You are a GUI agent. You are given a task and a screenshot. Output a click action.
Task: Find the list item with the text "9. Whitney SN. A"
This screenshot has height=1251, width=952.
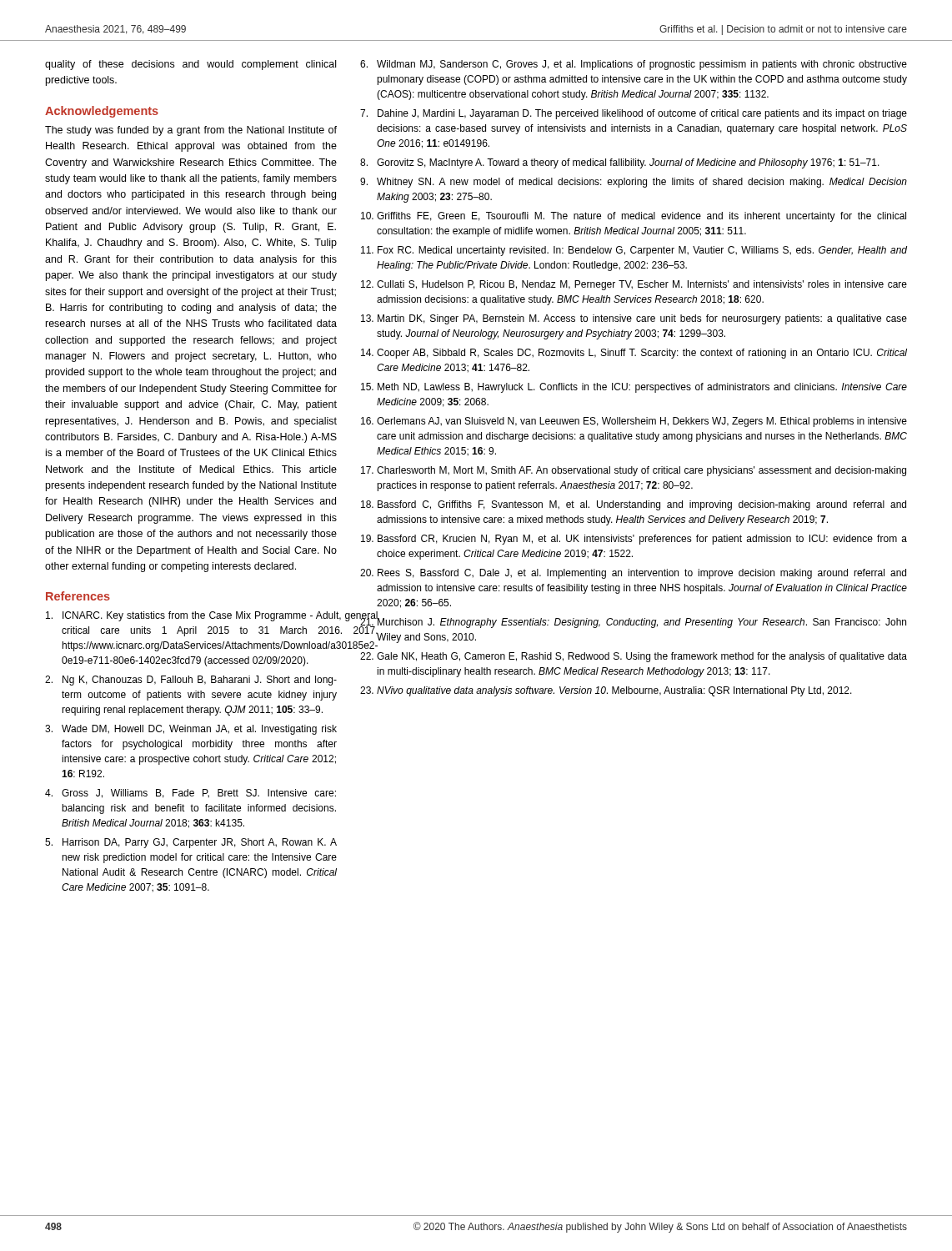point(634,189)
